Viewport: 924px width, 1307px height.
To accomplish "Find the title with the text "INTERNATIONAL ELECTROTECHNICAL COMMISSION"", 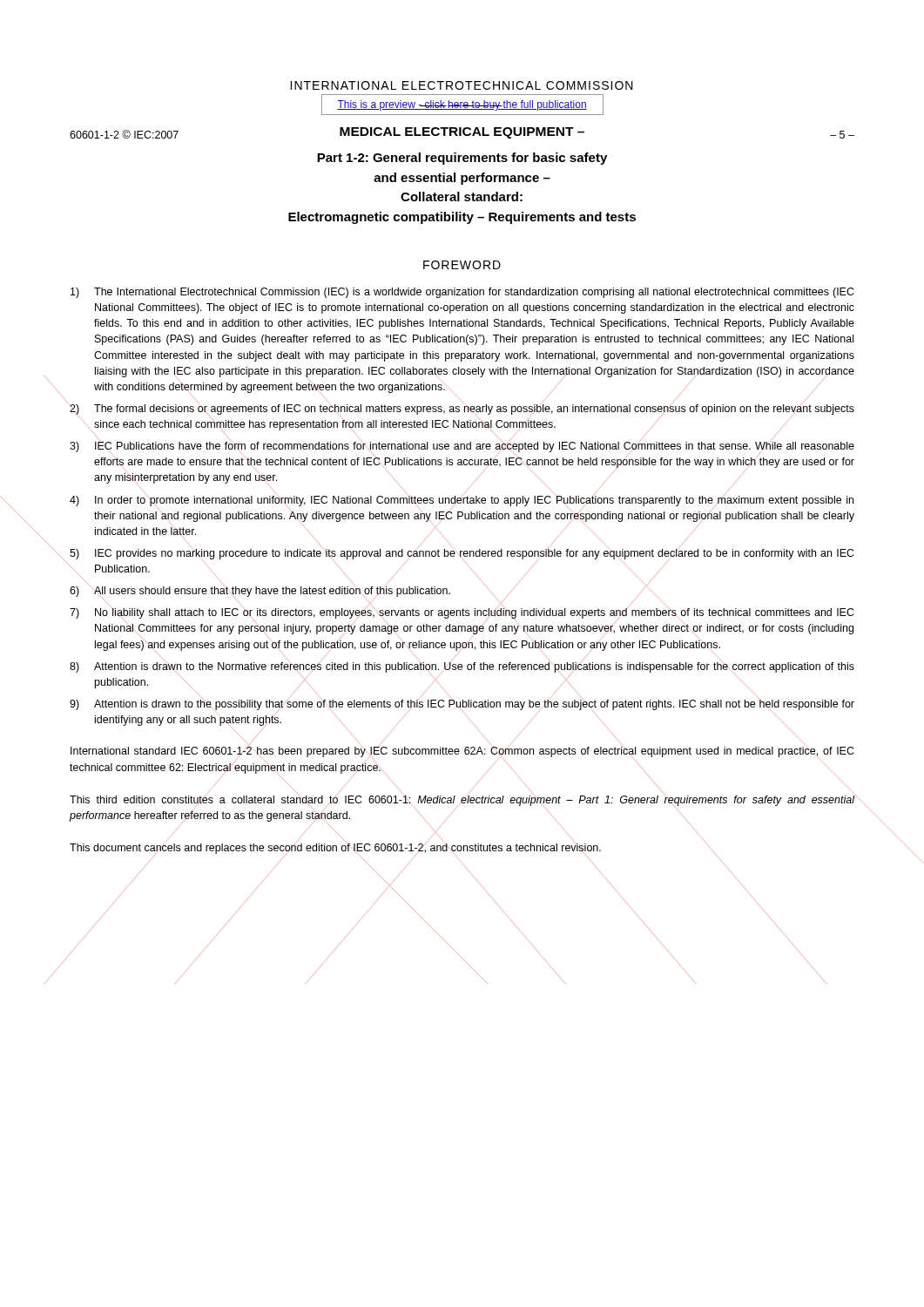I will (462, 85).
